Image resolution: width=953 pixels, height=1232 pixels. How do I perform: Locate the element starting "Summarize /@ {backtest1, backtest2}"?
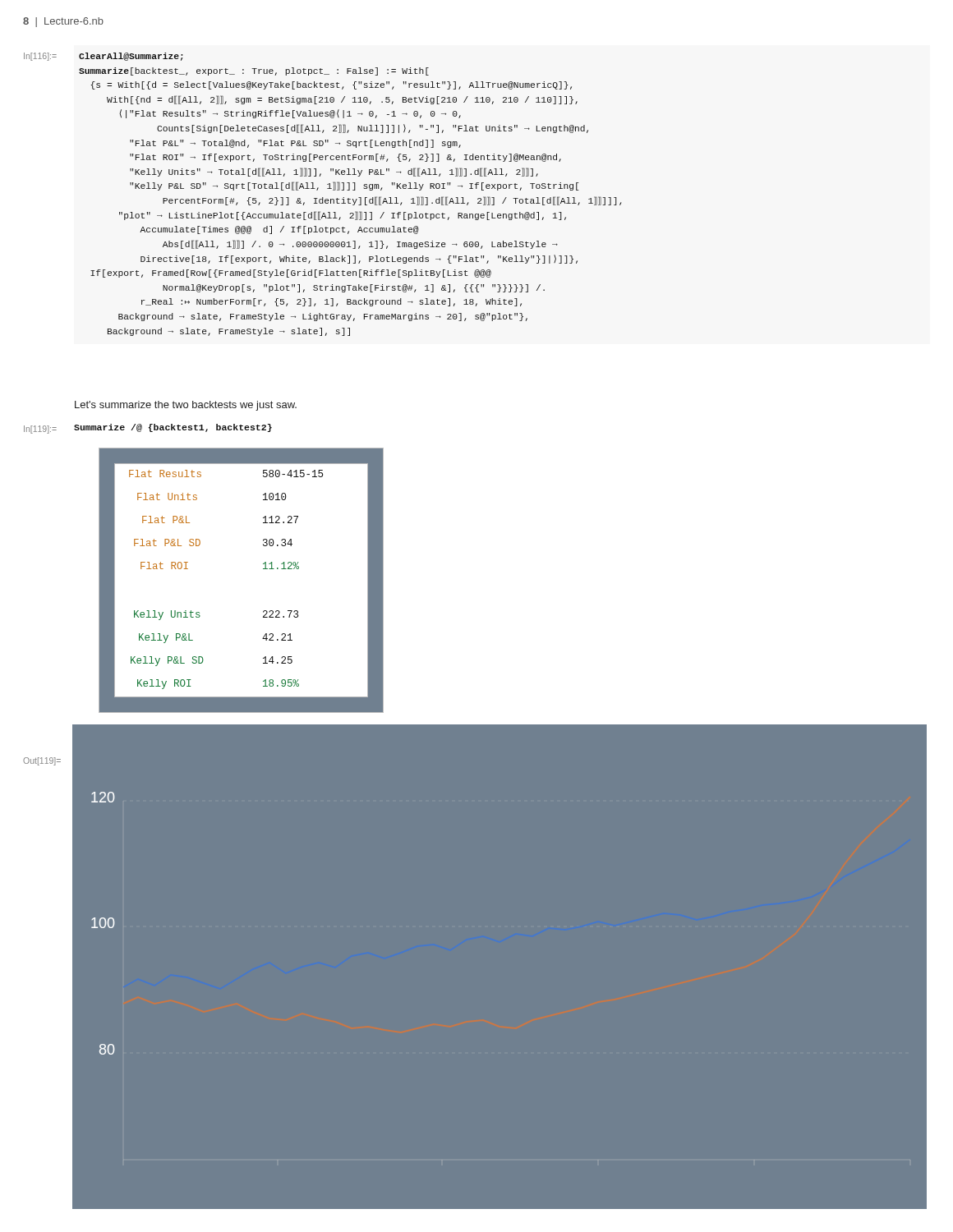pos(173,428)
